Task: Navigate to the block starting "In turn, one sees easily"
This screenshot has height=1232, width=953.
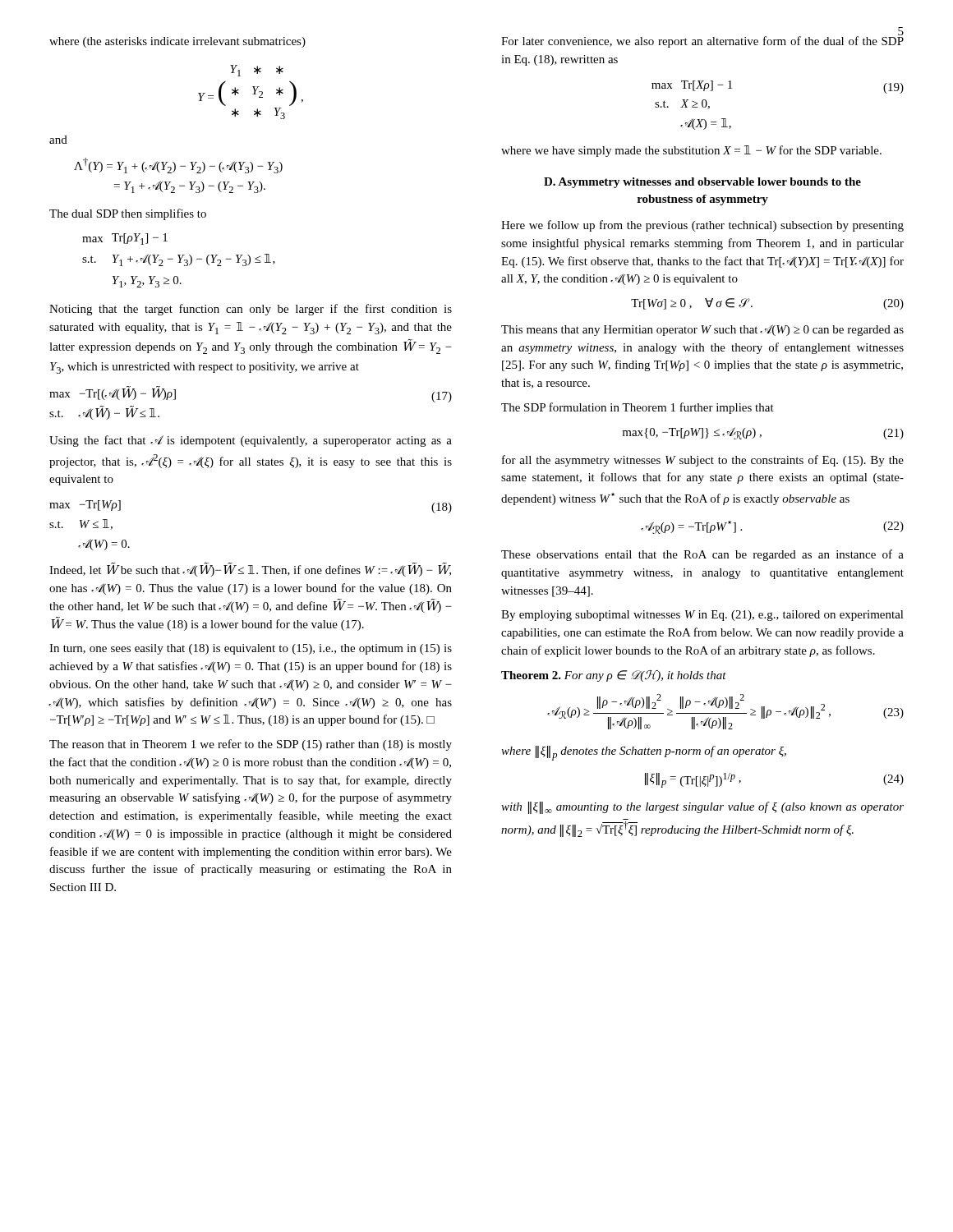Action: coord(251,684)
